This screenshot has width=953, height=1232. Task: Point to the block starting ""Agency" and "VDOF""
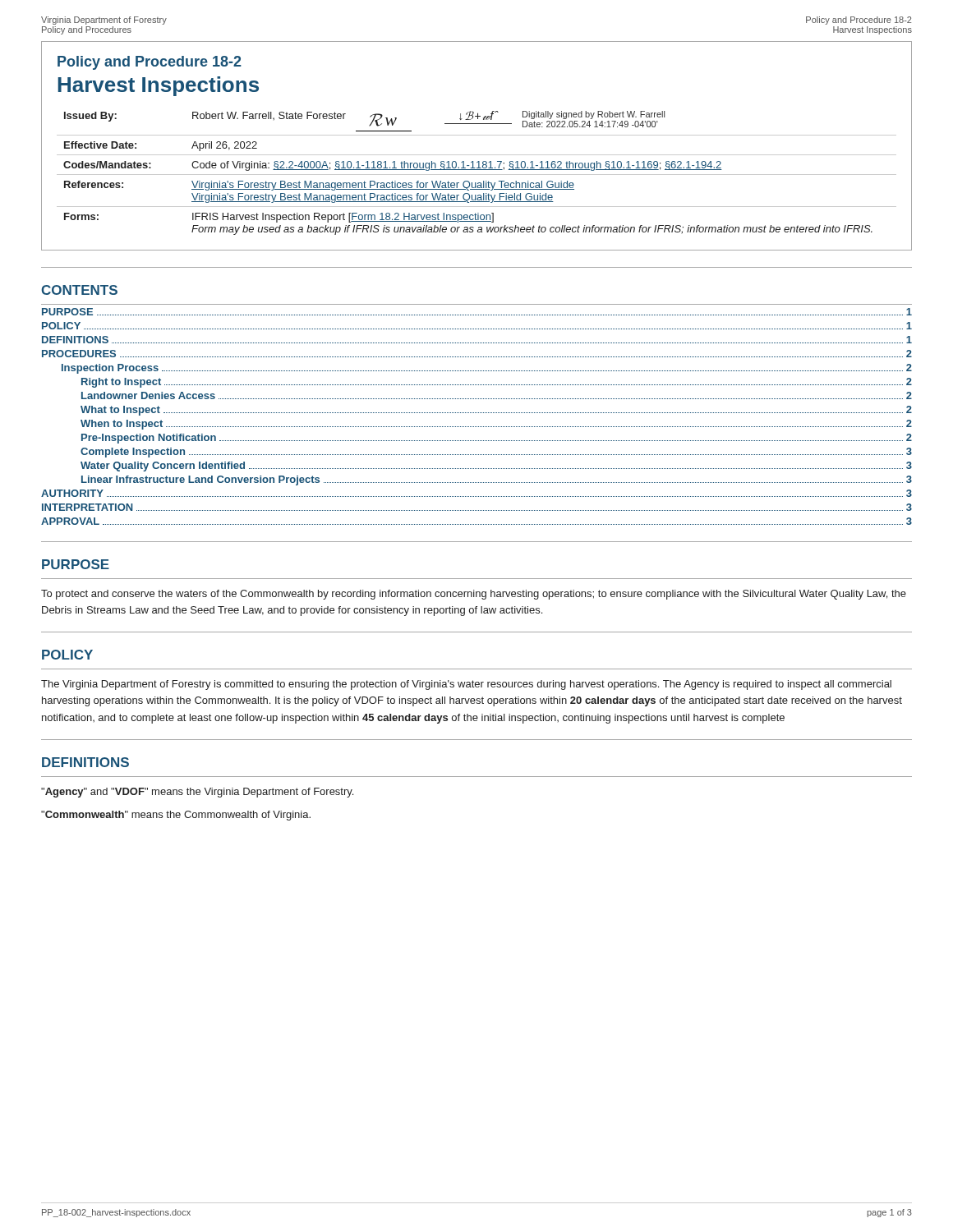click(198, 791)
